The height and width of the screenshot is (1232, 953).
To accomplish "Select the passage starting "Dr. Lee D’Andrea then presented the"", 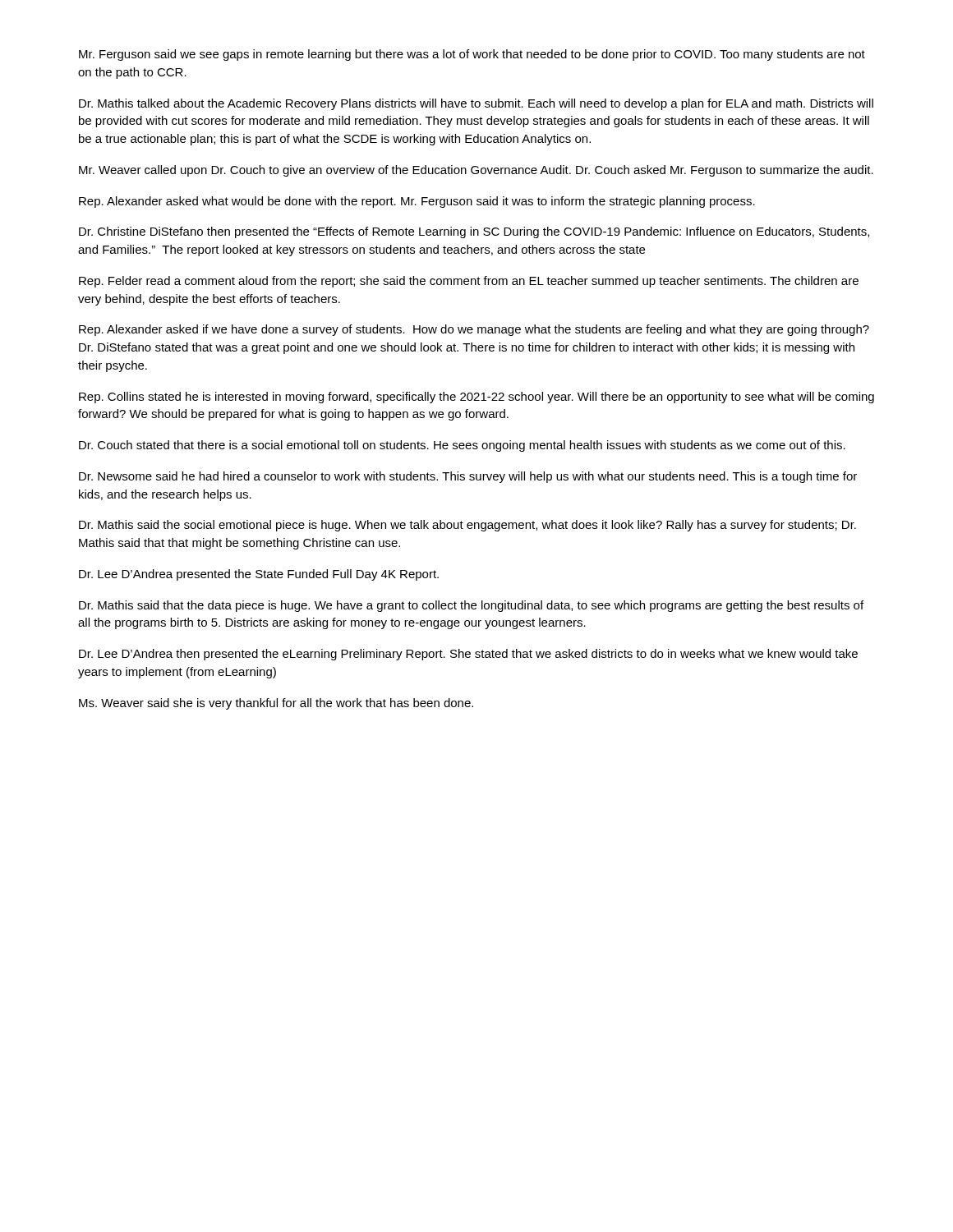I will pos(468,662).
